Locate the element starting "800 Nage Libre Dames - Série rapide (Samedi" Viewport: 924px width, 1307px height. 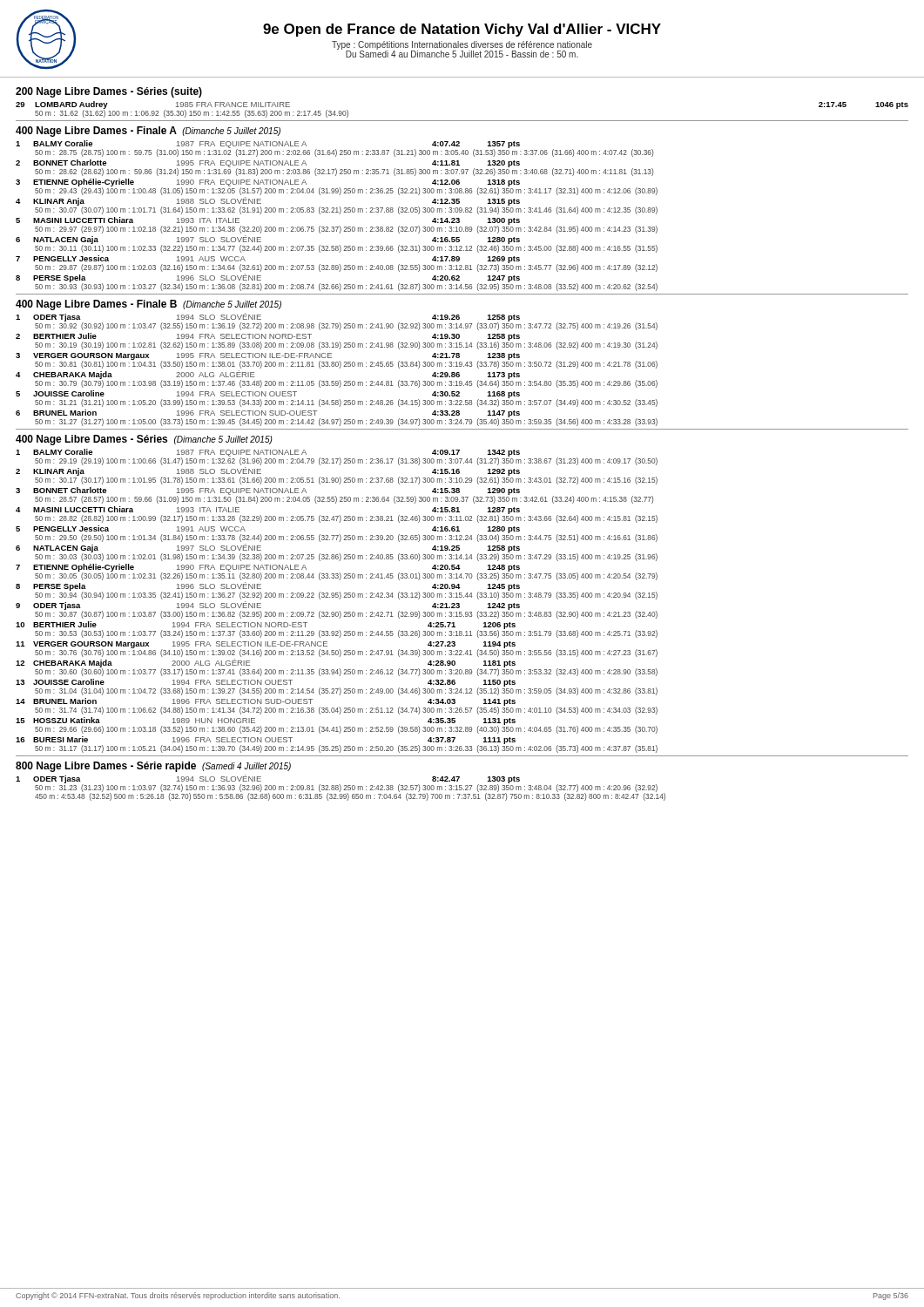pos(153,766)
